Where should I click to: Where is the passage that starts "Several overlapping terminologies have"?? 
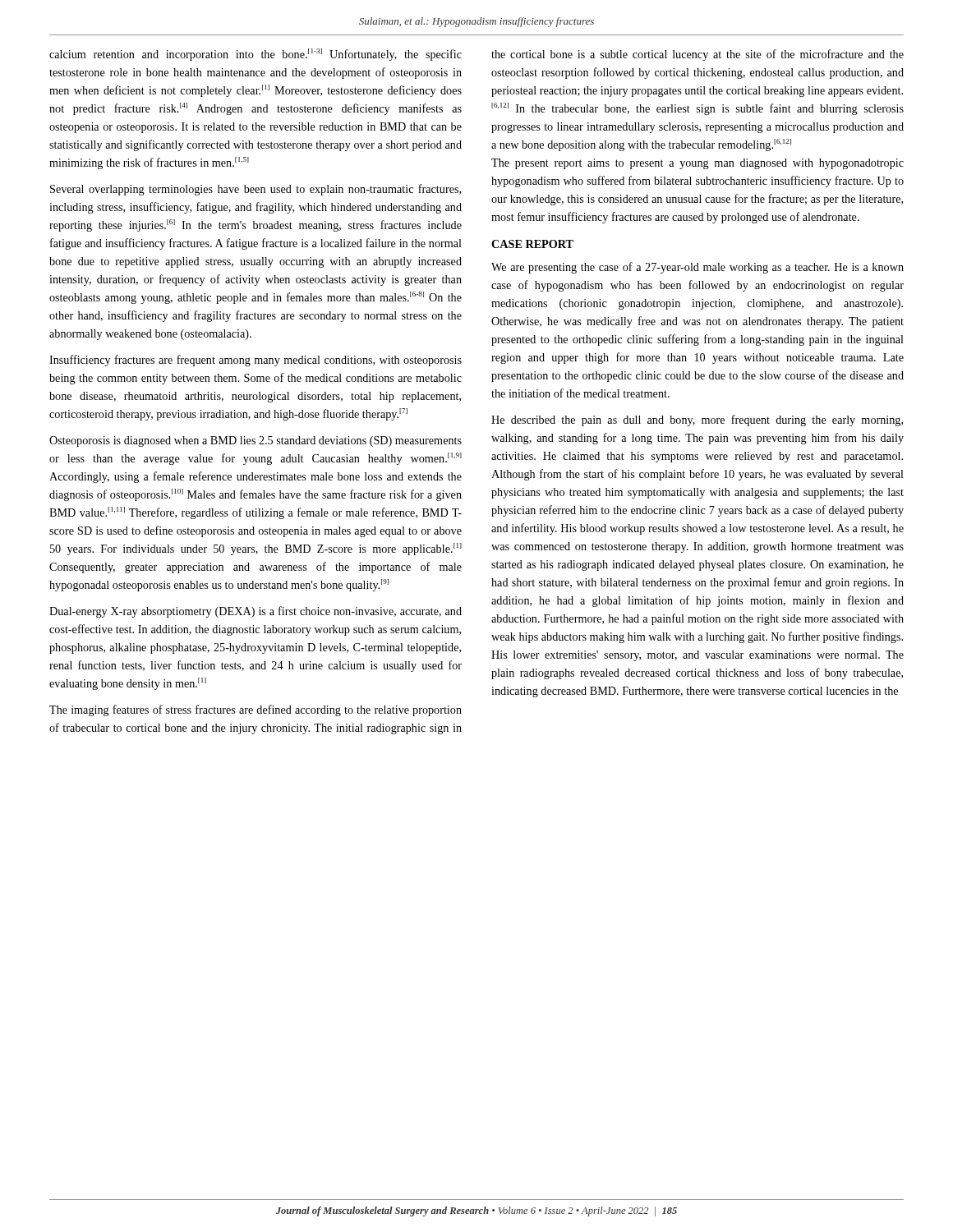tap(255, 261)
